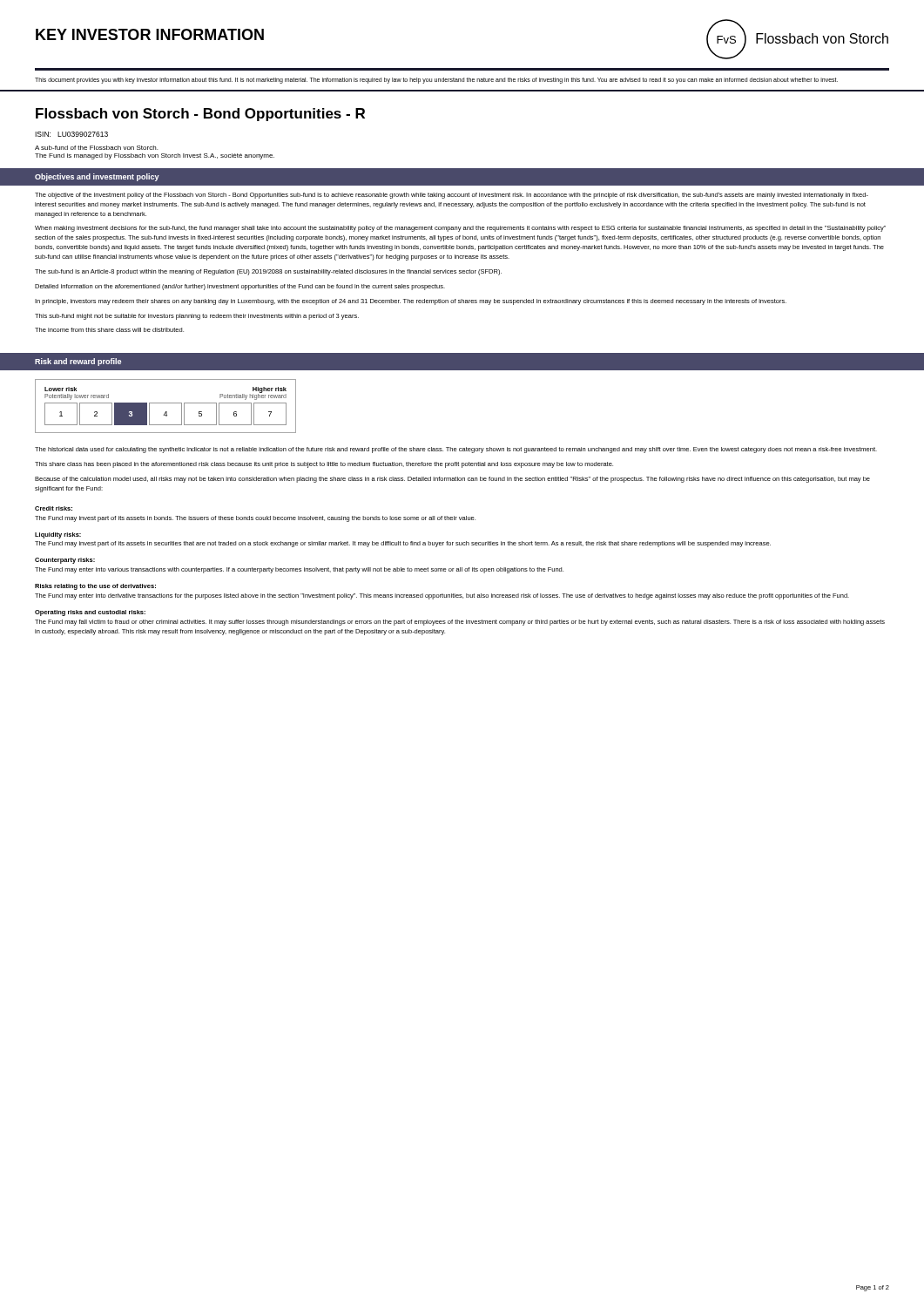
Task: Select the element starting "KEY INVESTOR INFORMATION"
Action: (150, 35)
